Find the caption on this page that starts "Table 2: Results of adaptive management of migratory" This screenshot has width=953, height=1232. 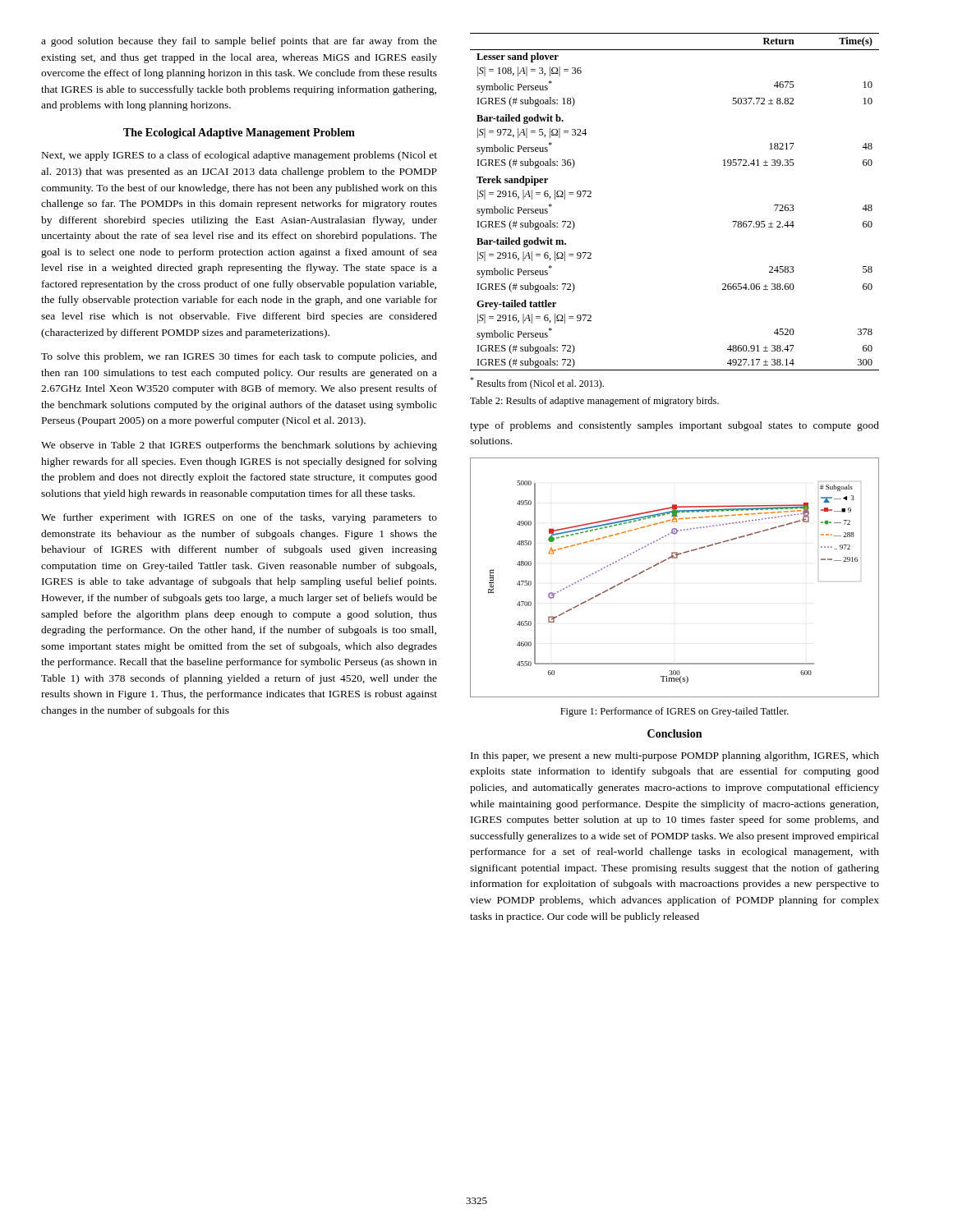(595, 401)
